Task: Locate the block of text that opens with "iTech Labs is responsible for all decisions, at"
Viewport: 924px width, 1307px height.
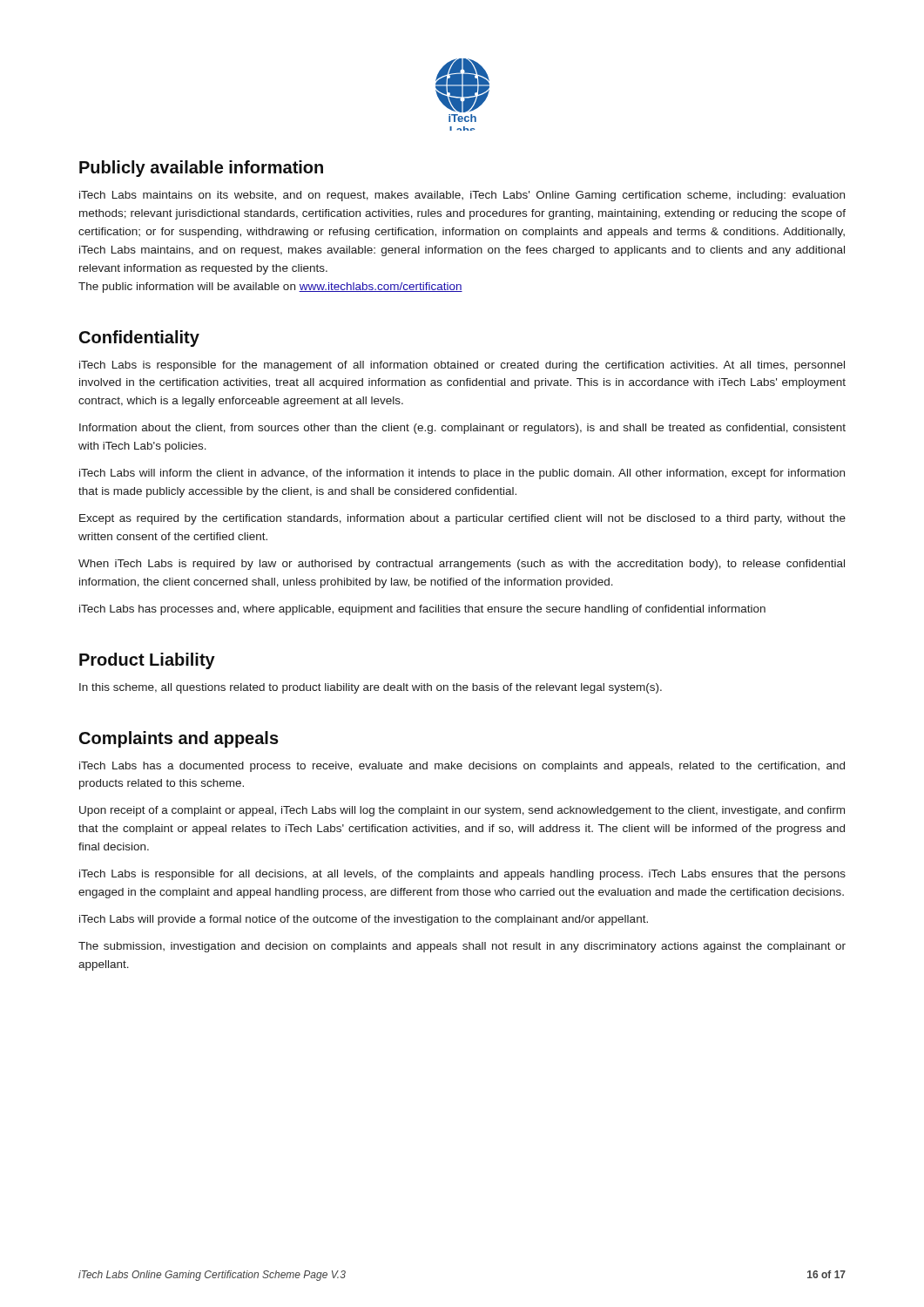Action: point(462,883)
